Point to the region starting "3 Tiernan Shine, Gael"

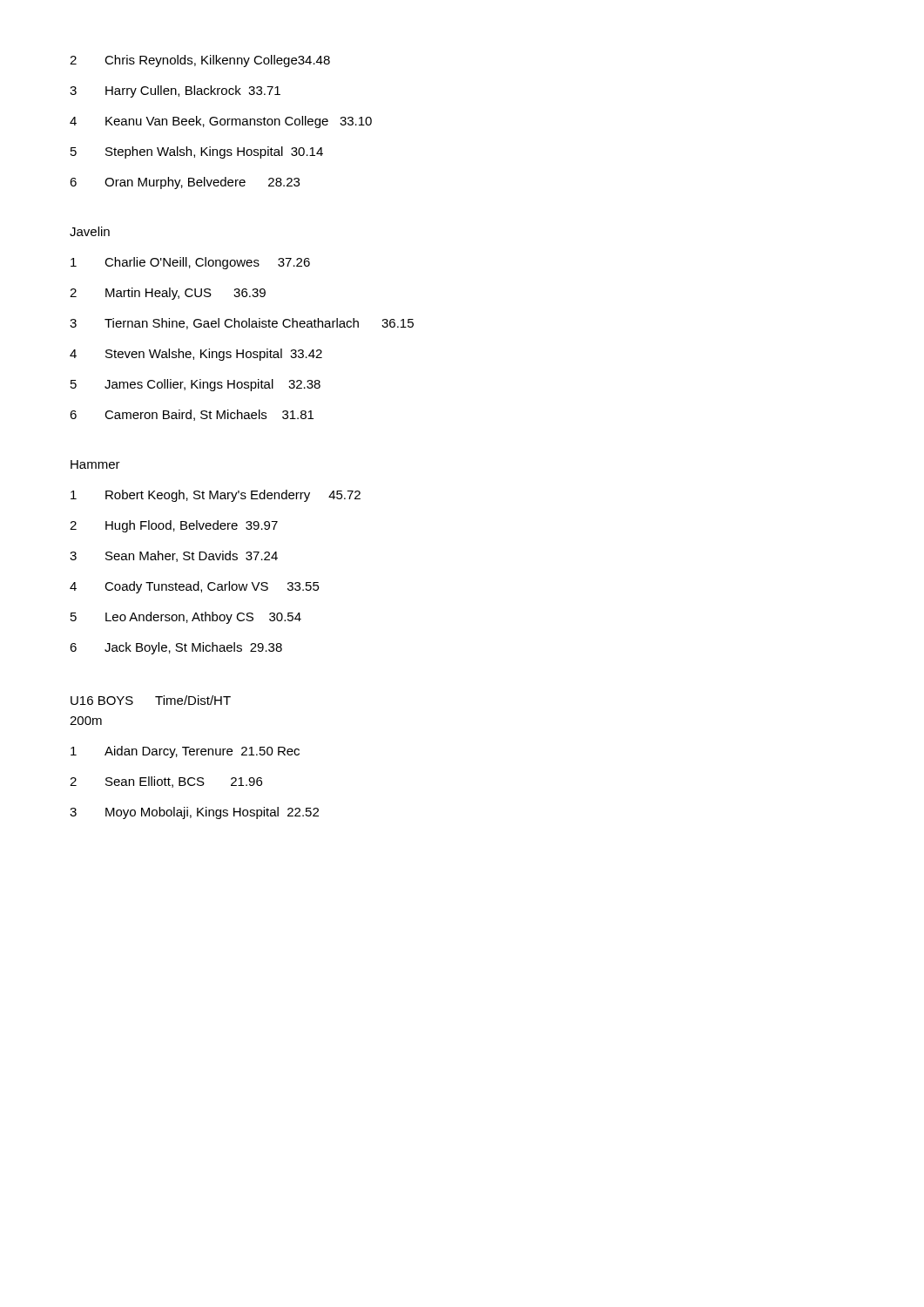[242, 323]
